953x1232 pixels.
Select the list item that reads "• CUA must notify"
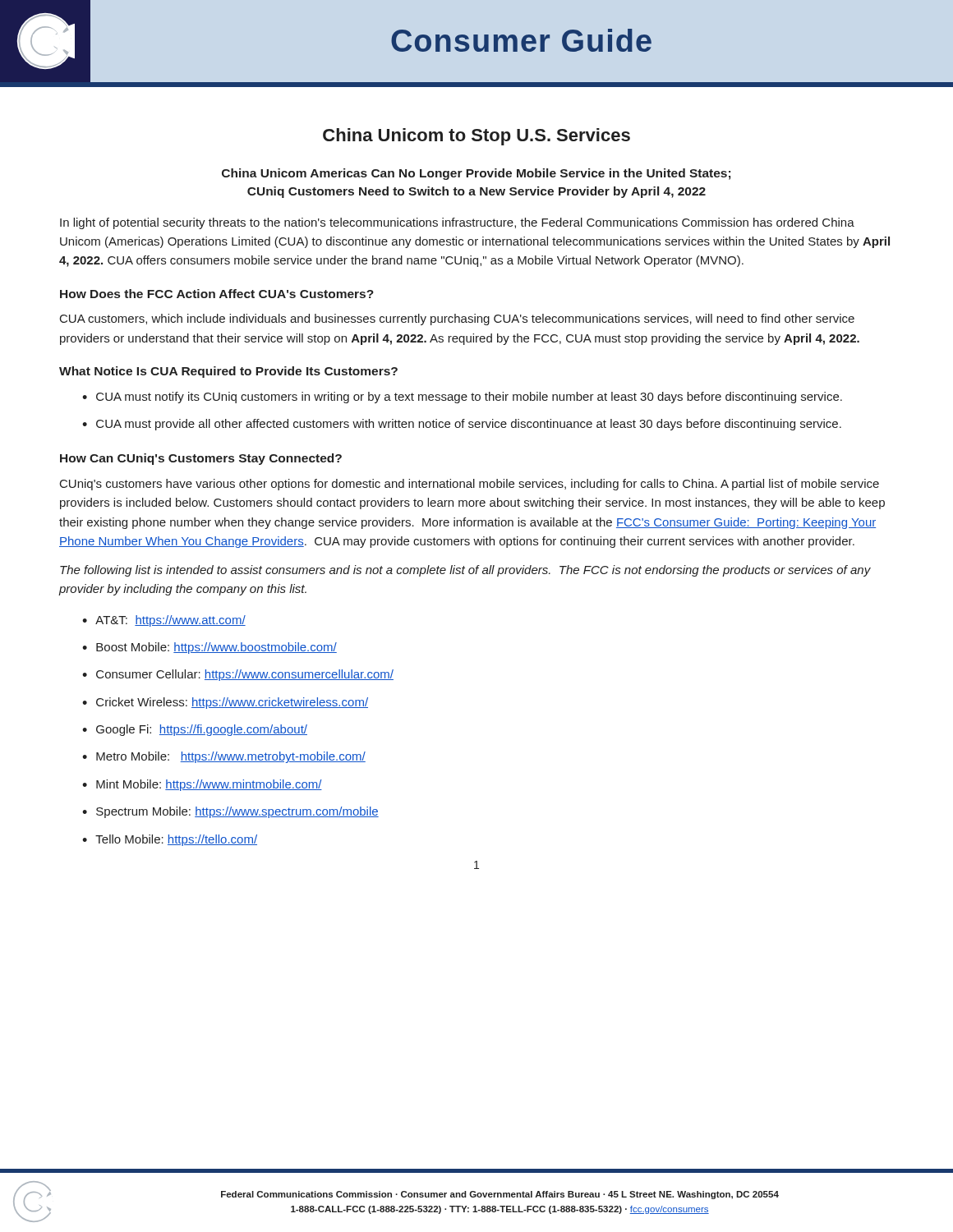(462, 397)
